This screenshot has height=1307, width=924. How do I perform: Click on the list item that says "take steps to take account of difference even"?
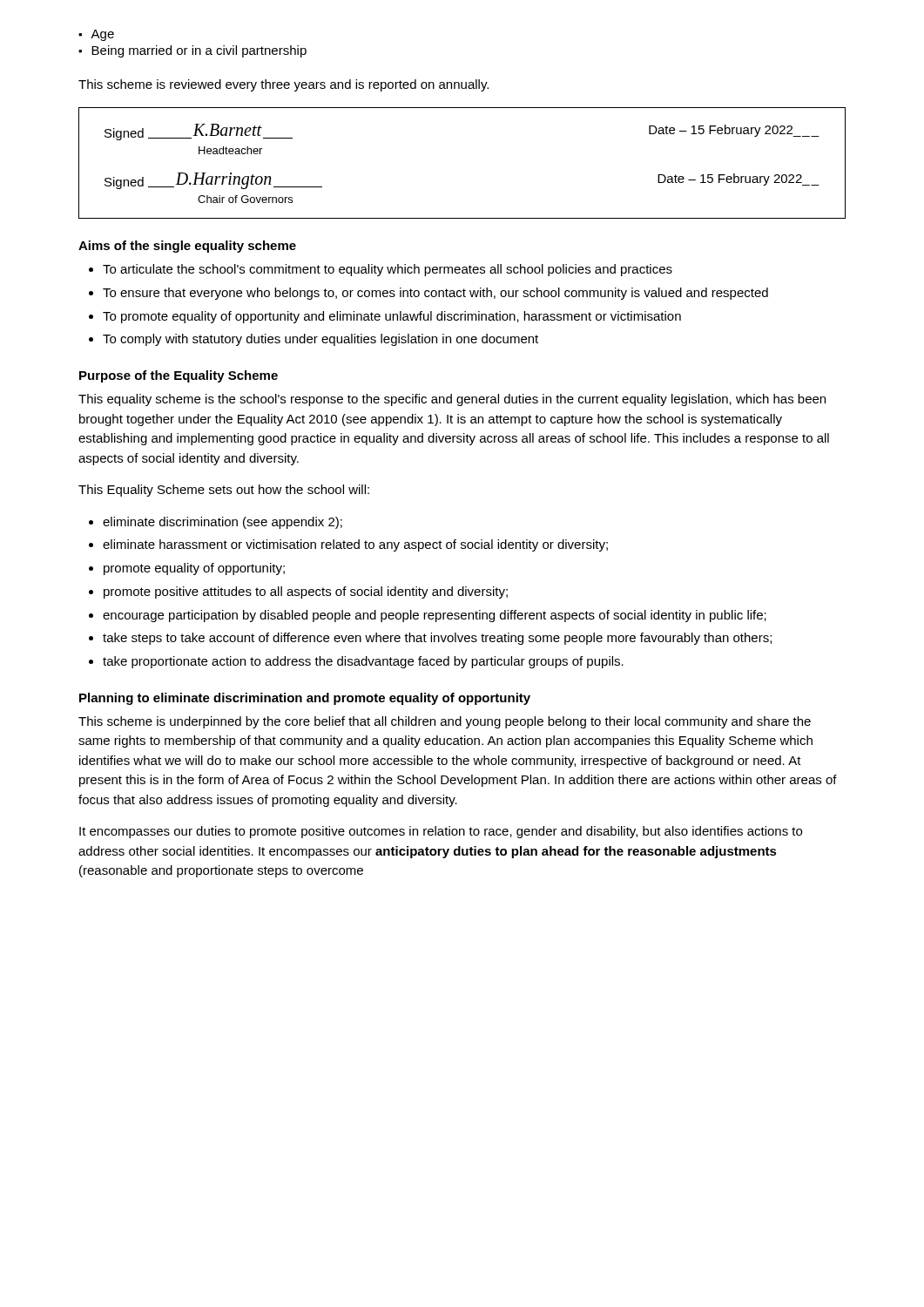coord(438,638)
